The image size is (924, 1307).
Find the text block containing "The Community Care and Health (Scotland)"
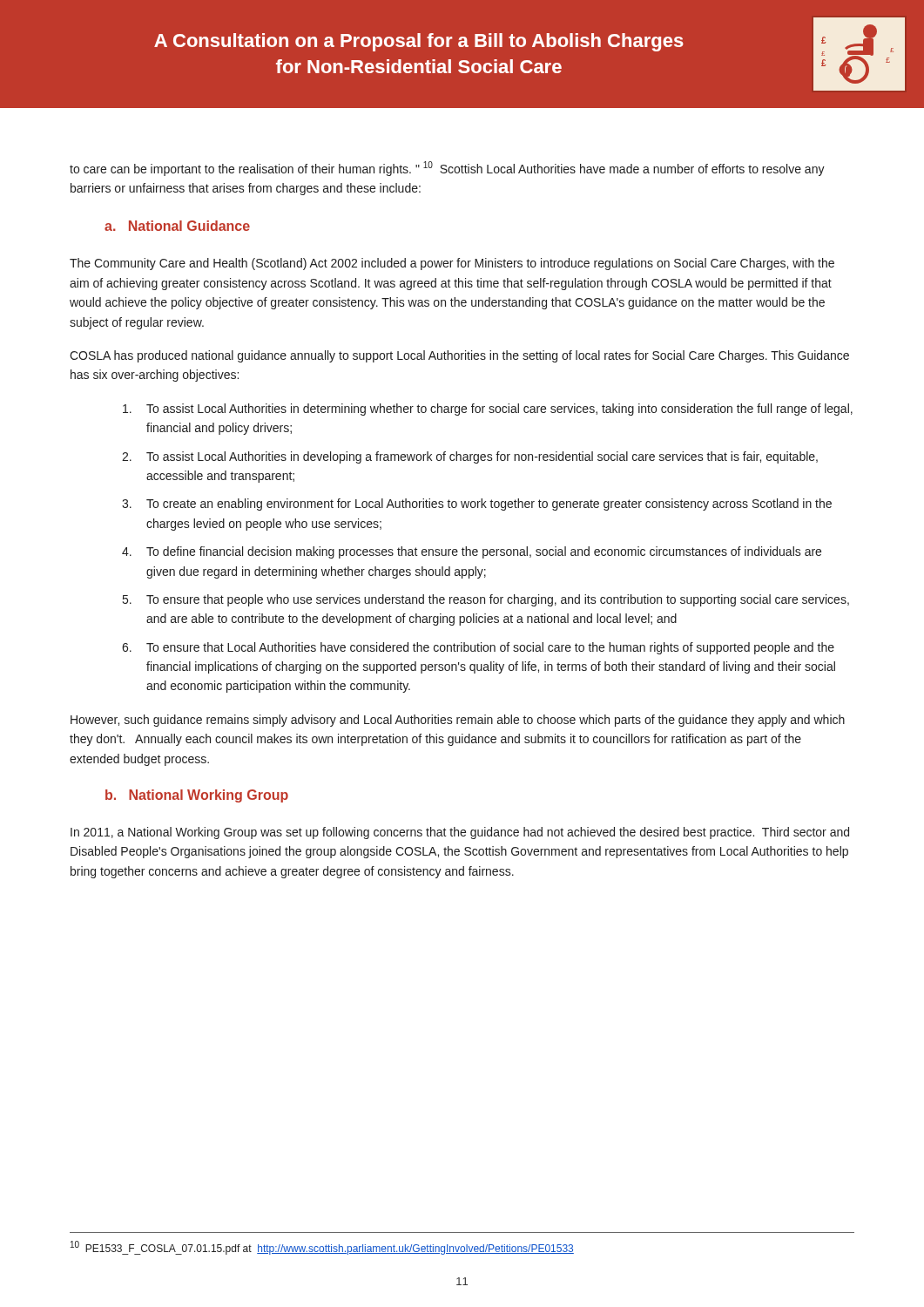[452, 293]
